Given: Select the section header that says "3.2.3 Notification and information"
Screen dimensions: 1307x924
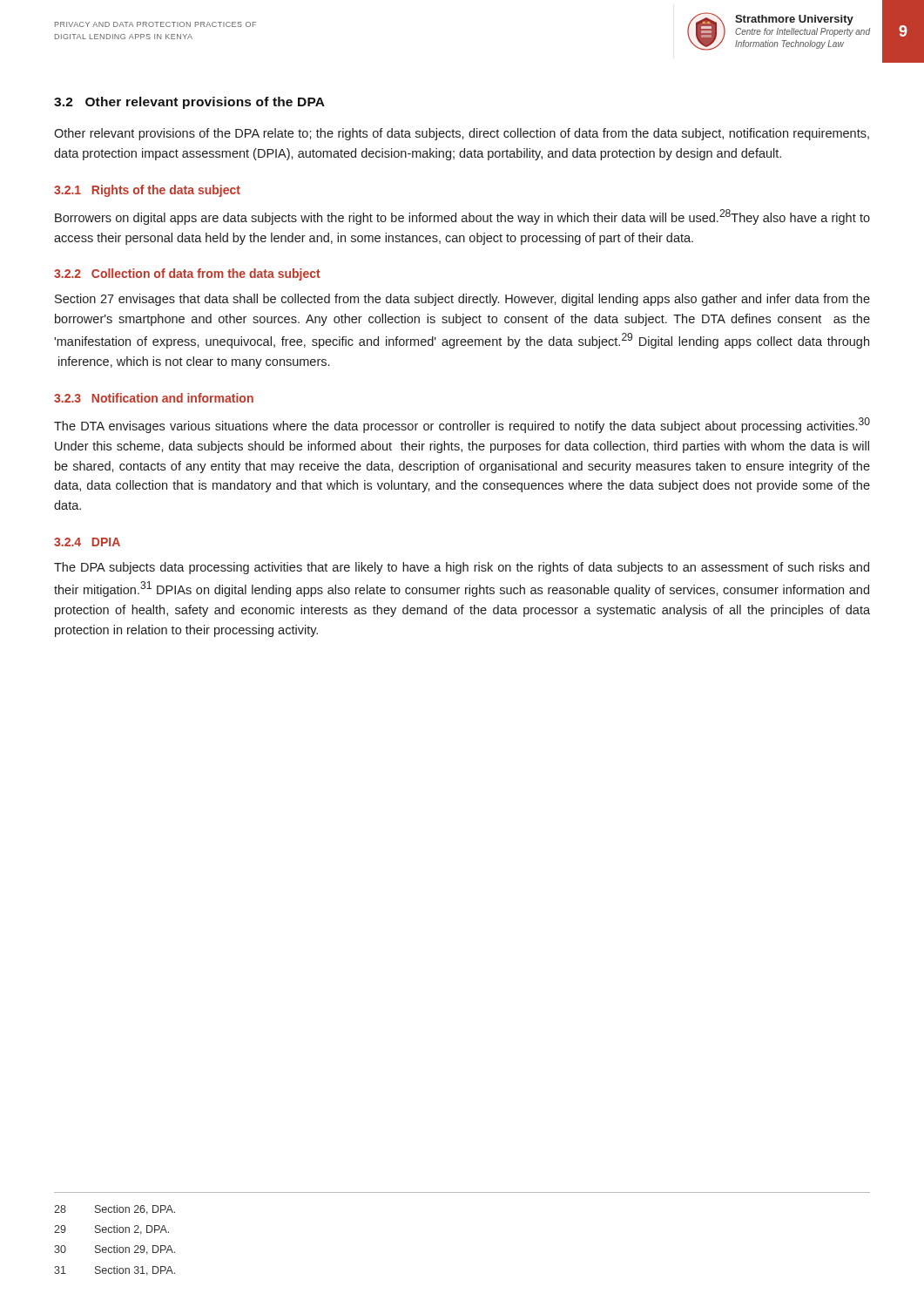Looking at the screenshot, I should 154,398.
